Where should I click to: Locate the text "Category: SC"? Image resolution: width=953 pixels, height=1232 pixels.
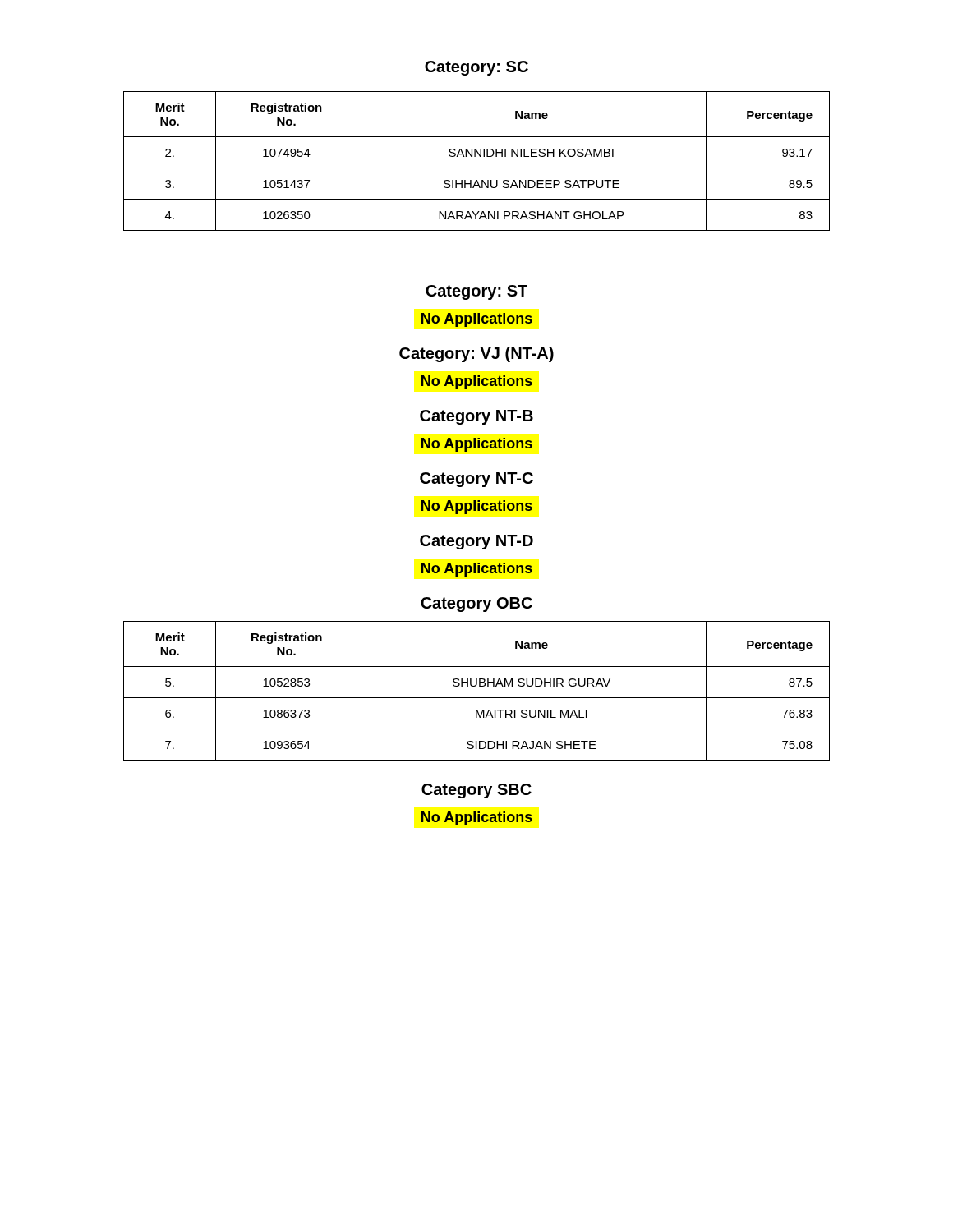tap(476, 67)
